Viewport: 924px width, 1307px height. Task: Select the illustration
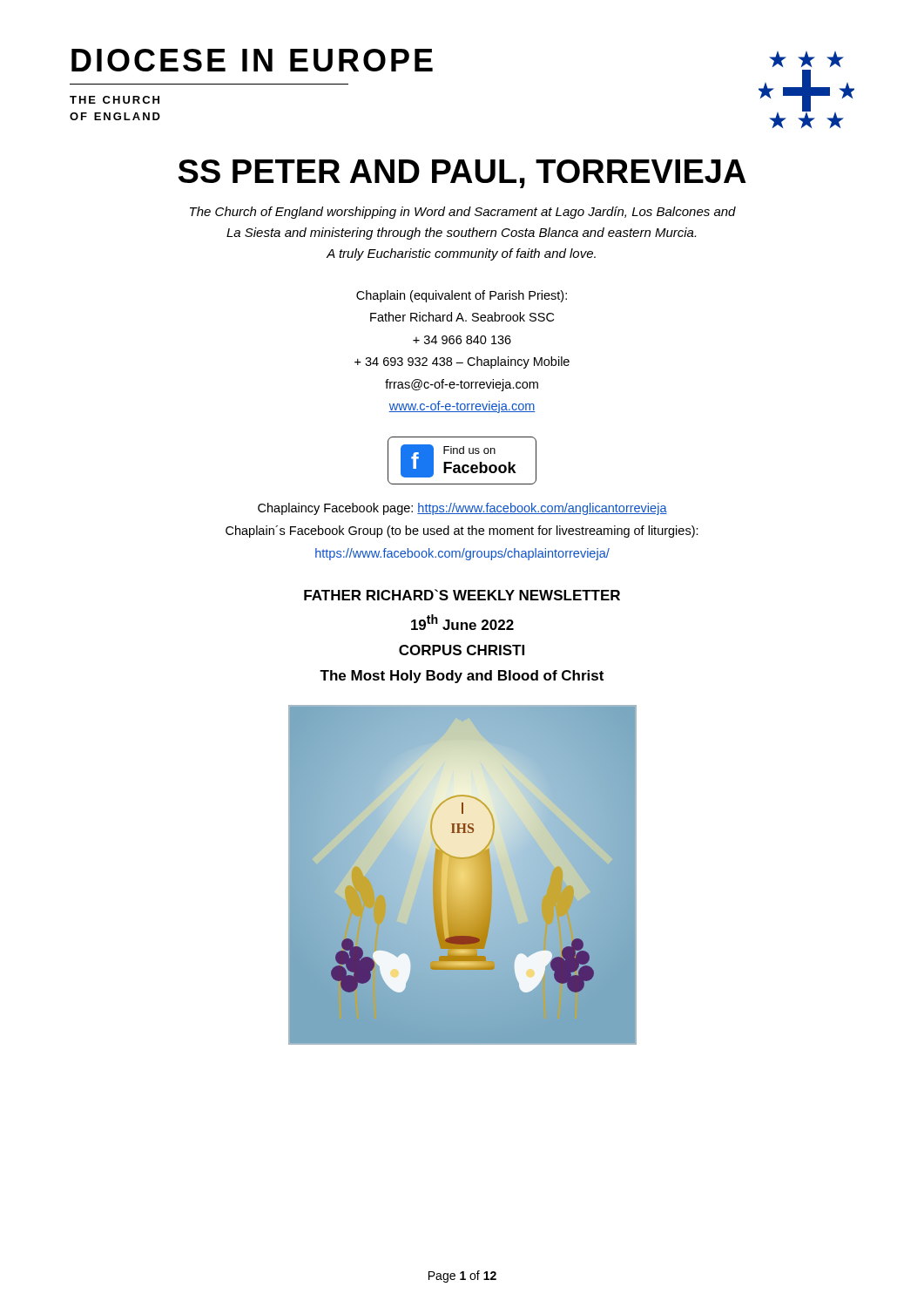coord(462,874)
